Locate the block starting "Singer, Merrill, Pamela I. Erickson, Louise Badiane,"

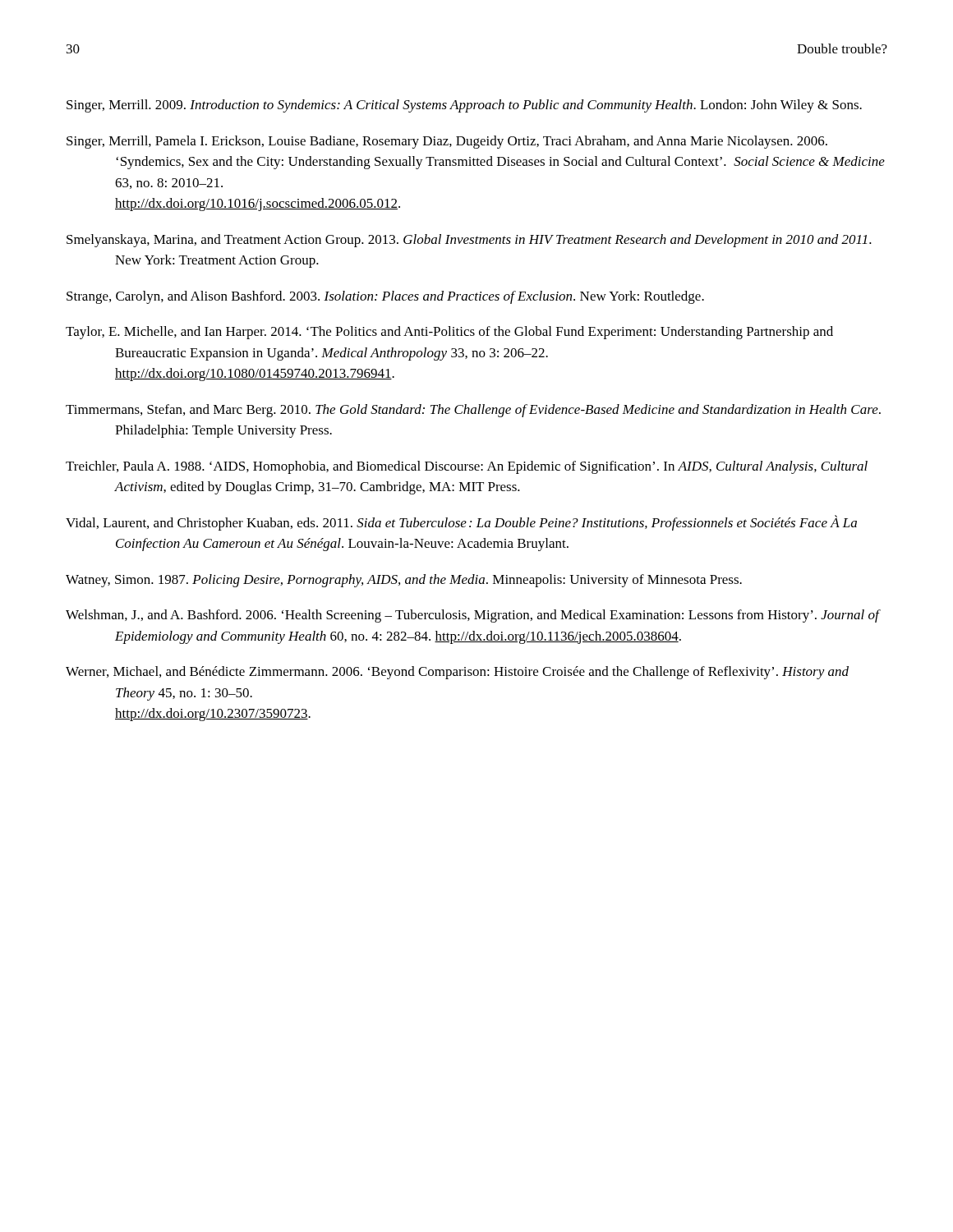475,172
